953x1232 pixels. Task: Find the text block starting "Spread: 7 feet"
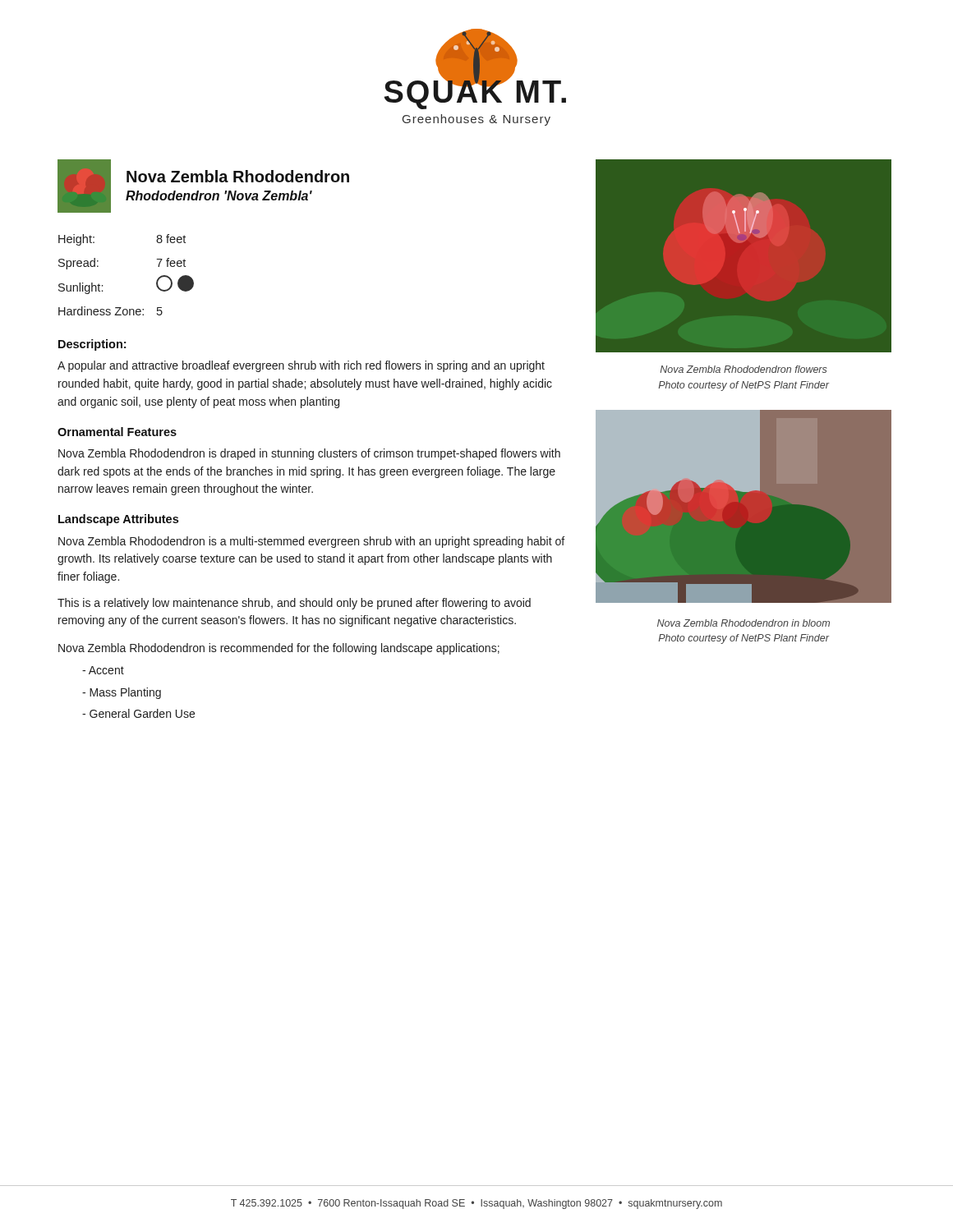(x=77, y=263)
